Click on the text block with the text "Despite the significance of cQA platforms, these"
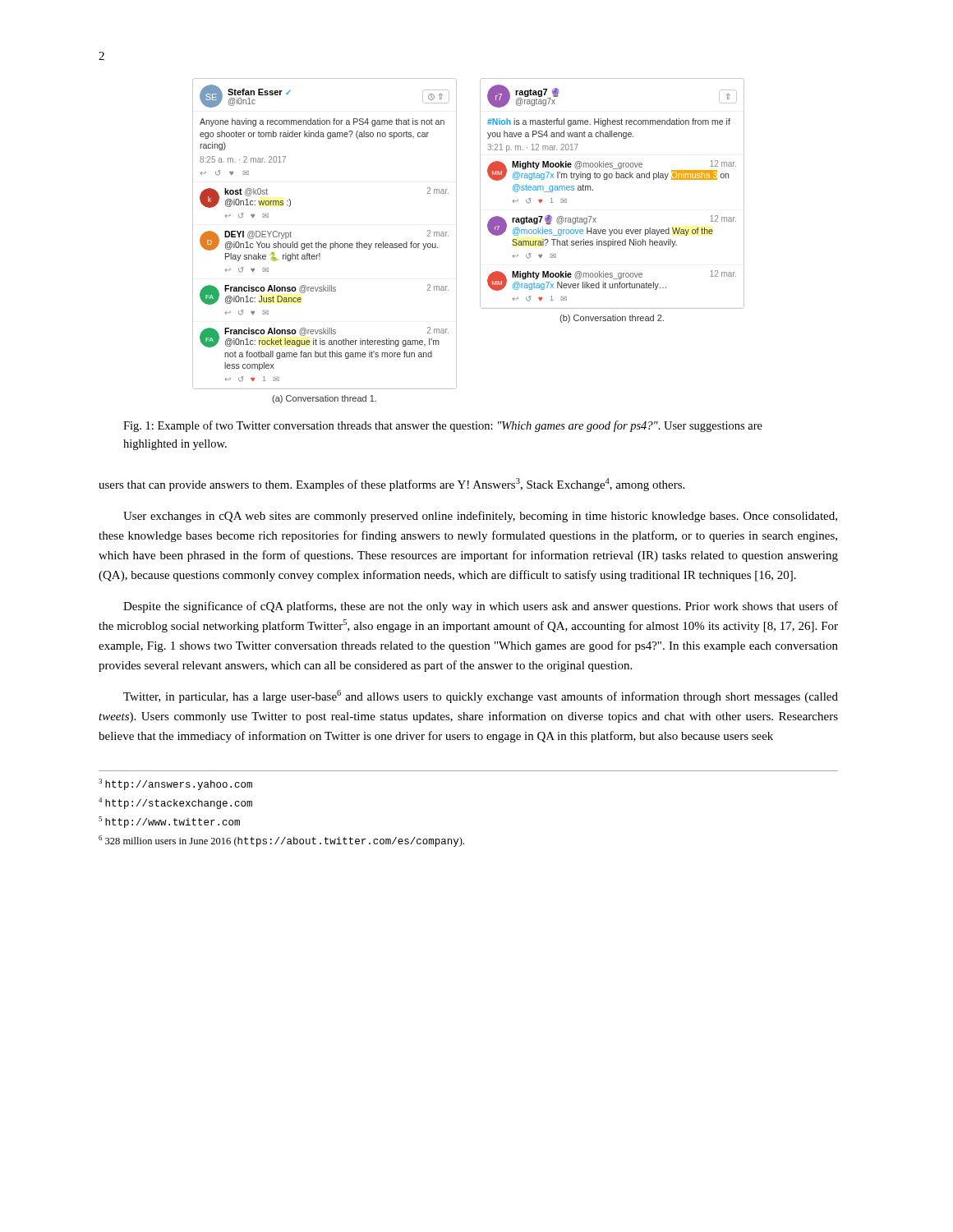The height and width of the screenshot is (1232, 953). point(468,636)
